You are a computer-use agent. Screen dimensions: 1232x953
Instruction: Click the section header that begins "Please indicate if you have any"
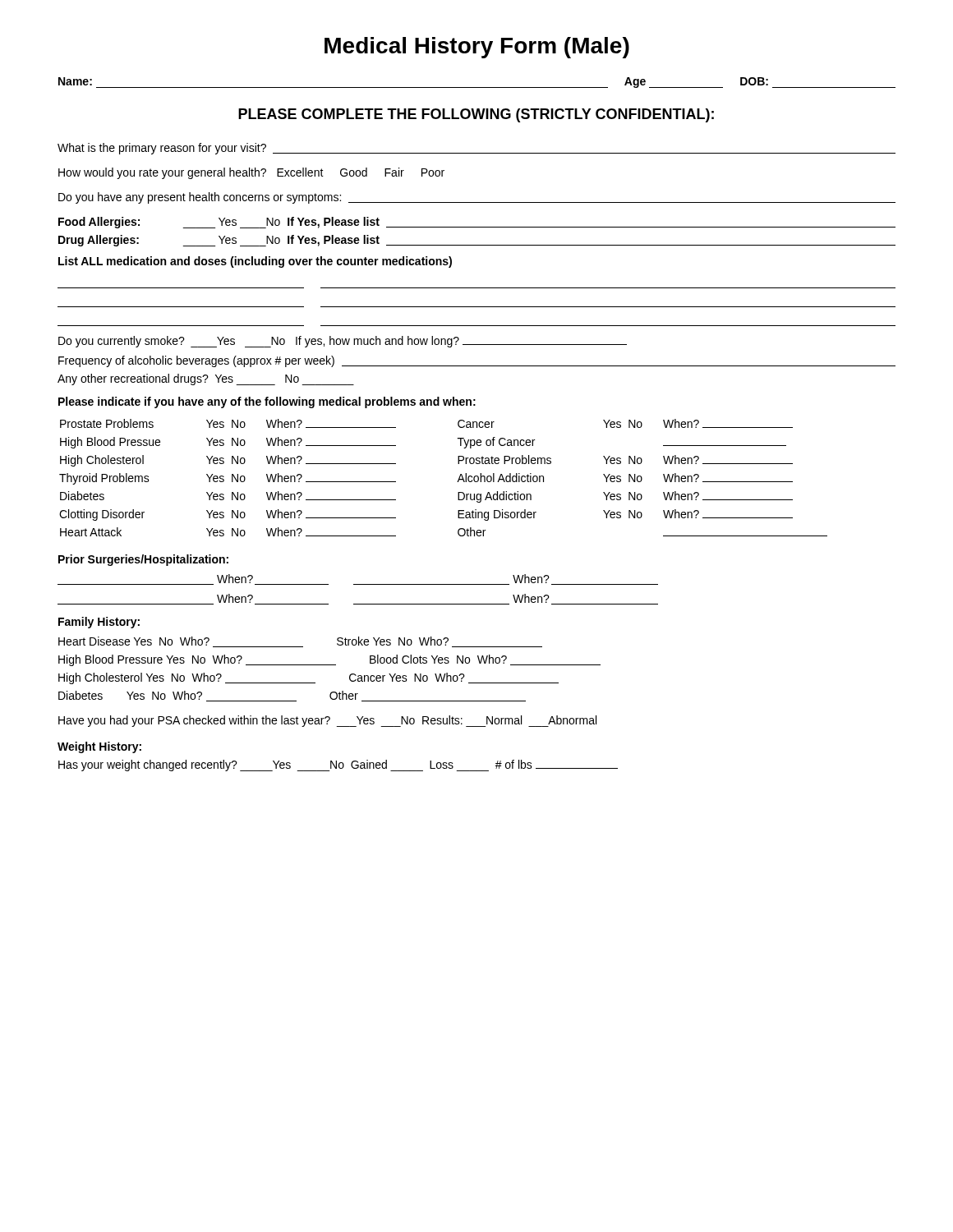point(267,402)
